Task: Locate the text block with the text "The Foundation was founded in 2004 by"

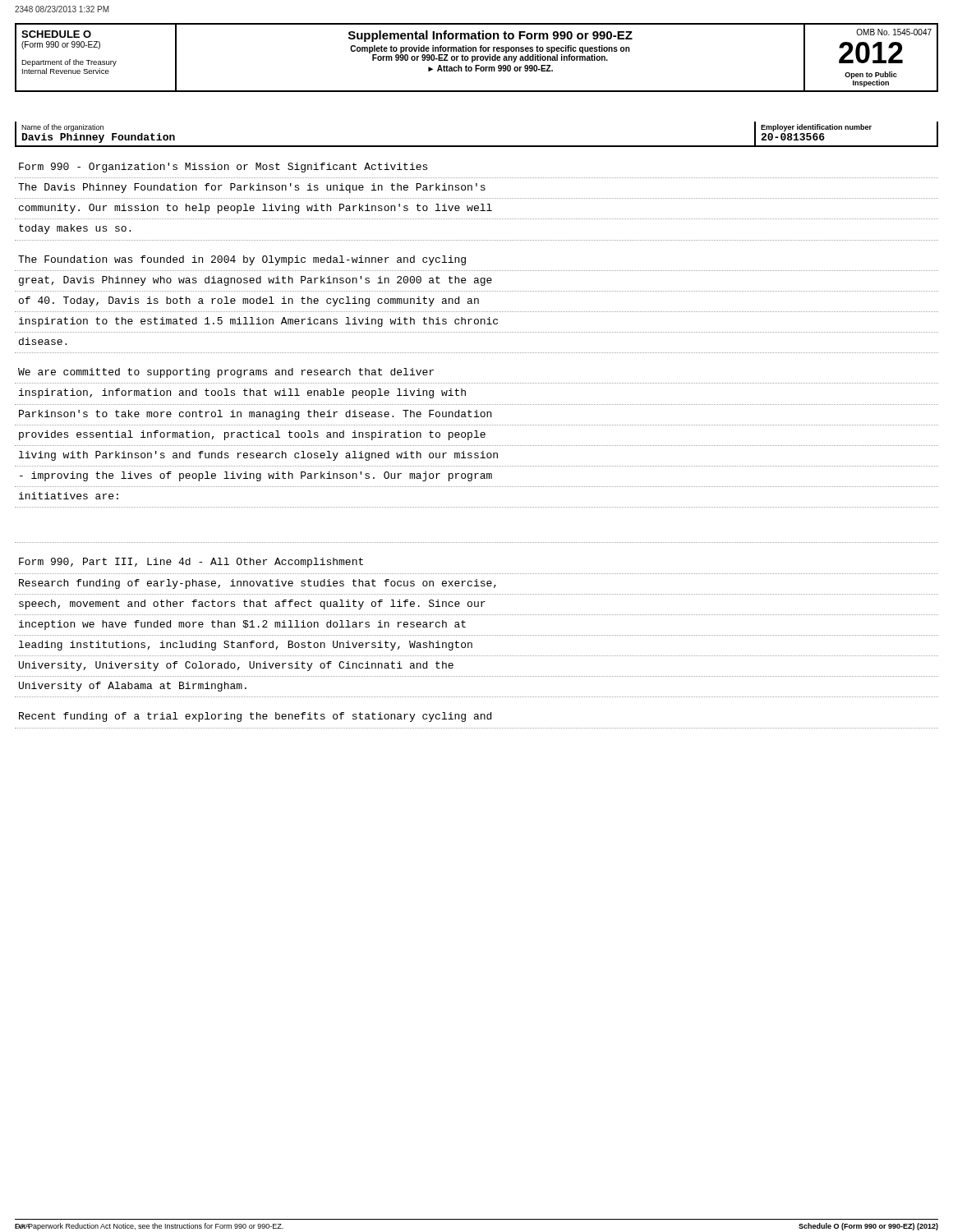Action: (242, 260)
